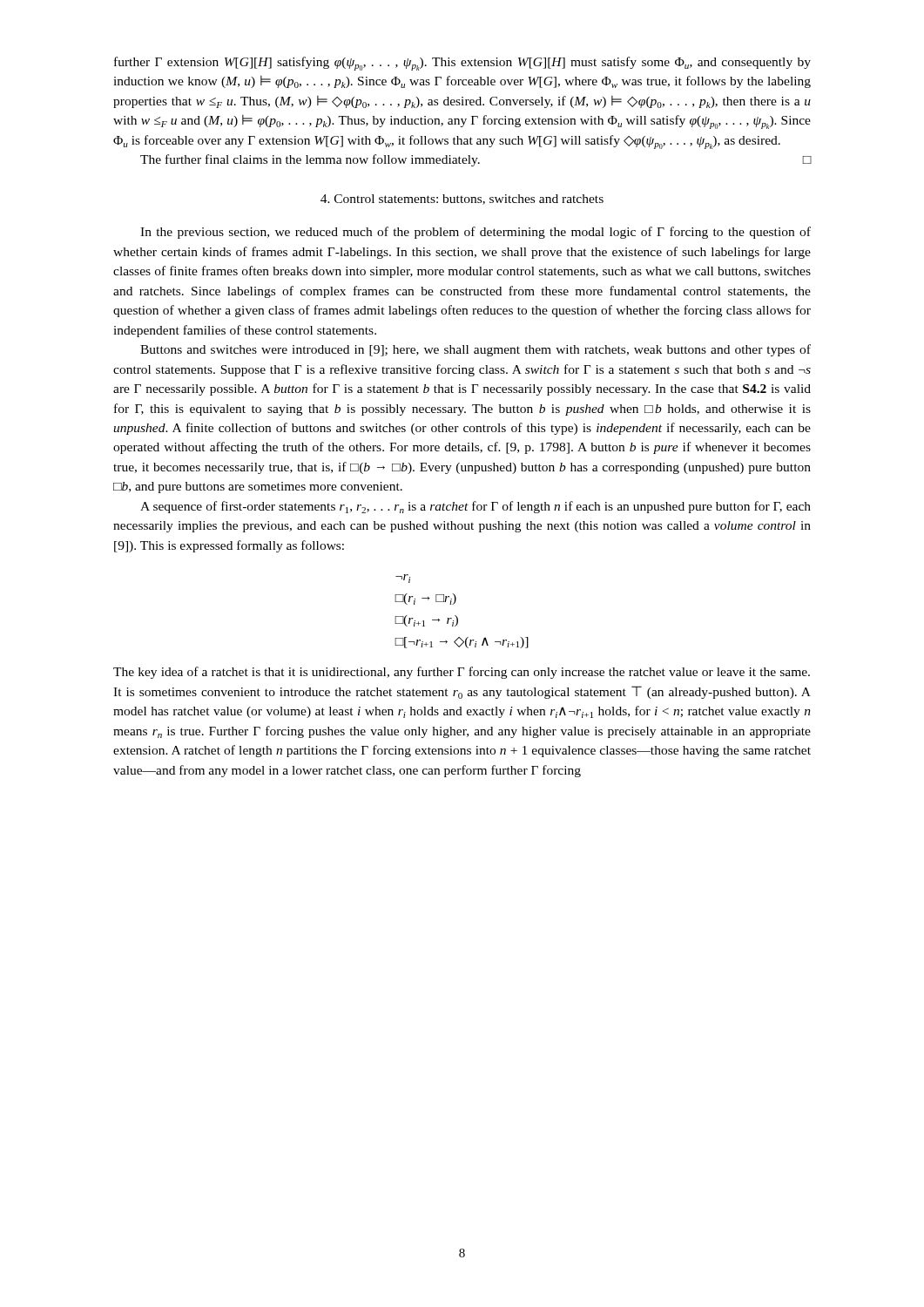This screenshot has height=1307, width=924.
Task: Point to the element starting "A sequence of first-order statements r1, r2,"
Action: (462, 526)
